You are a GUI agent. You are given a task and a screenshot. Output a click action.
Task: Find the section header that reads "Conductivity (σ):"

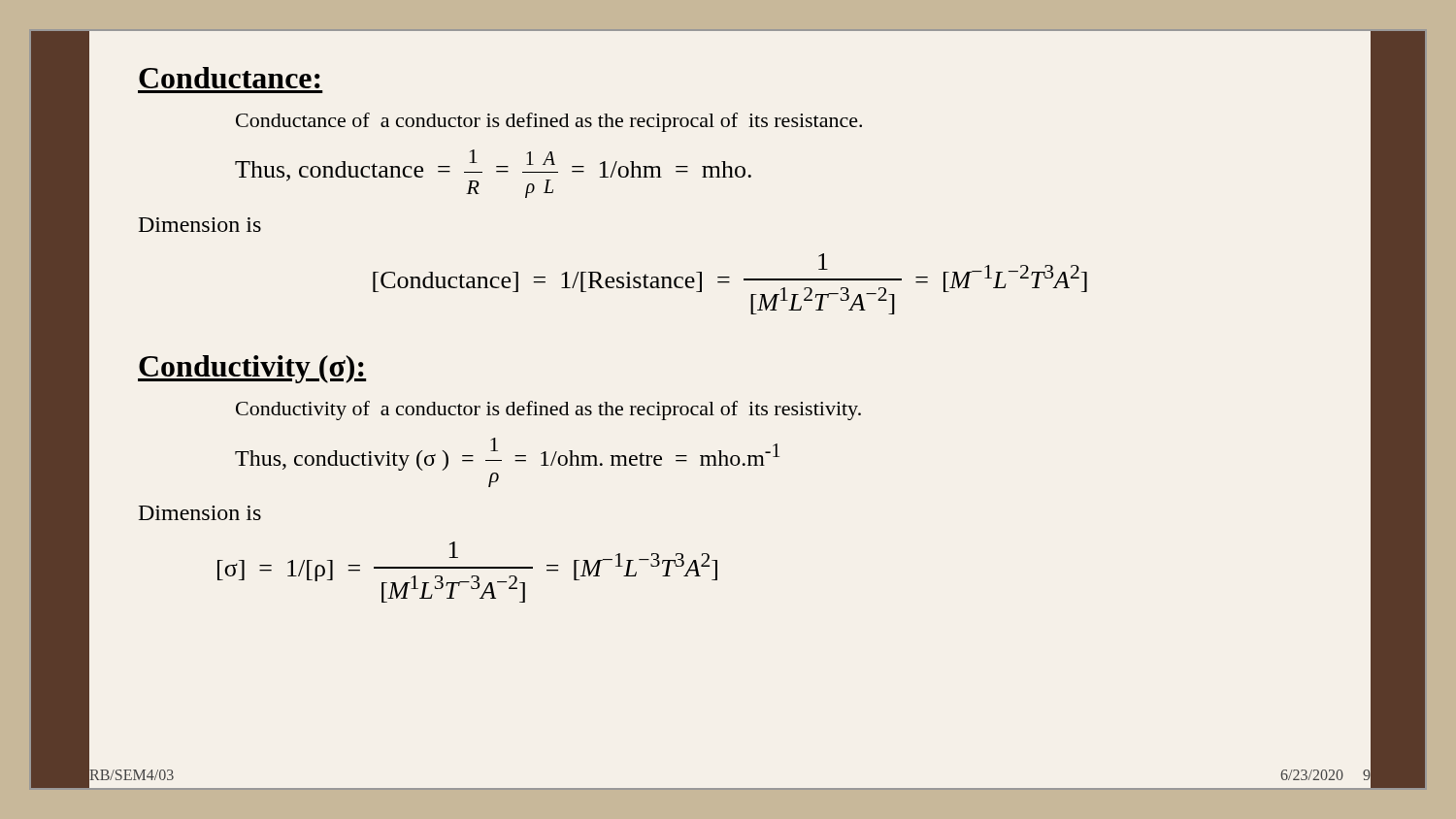tap(252, 366)
